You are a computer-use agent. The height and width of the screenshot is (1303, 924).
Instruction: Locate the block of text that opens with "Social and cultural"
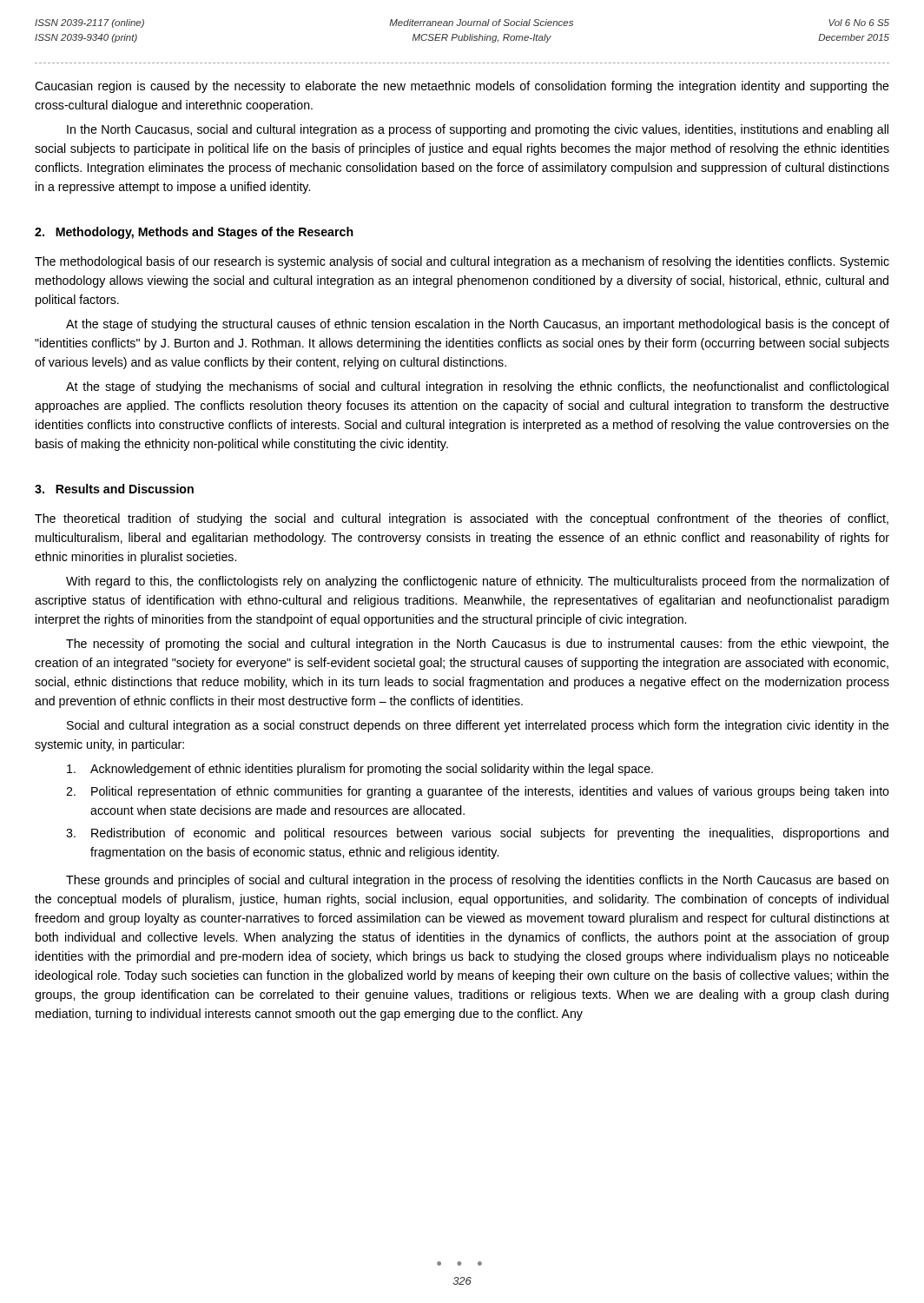[462, 735]
